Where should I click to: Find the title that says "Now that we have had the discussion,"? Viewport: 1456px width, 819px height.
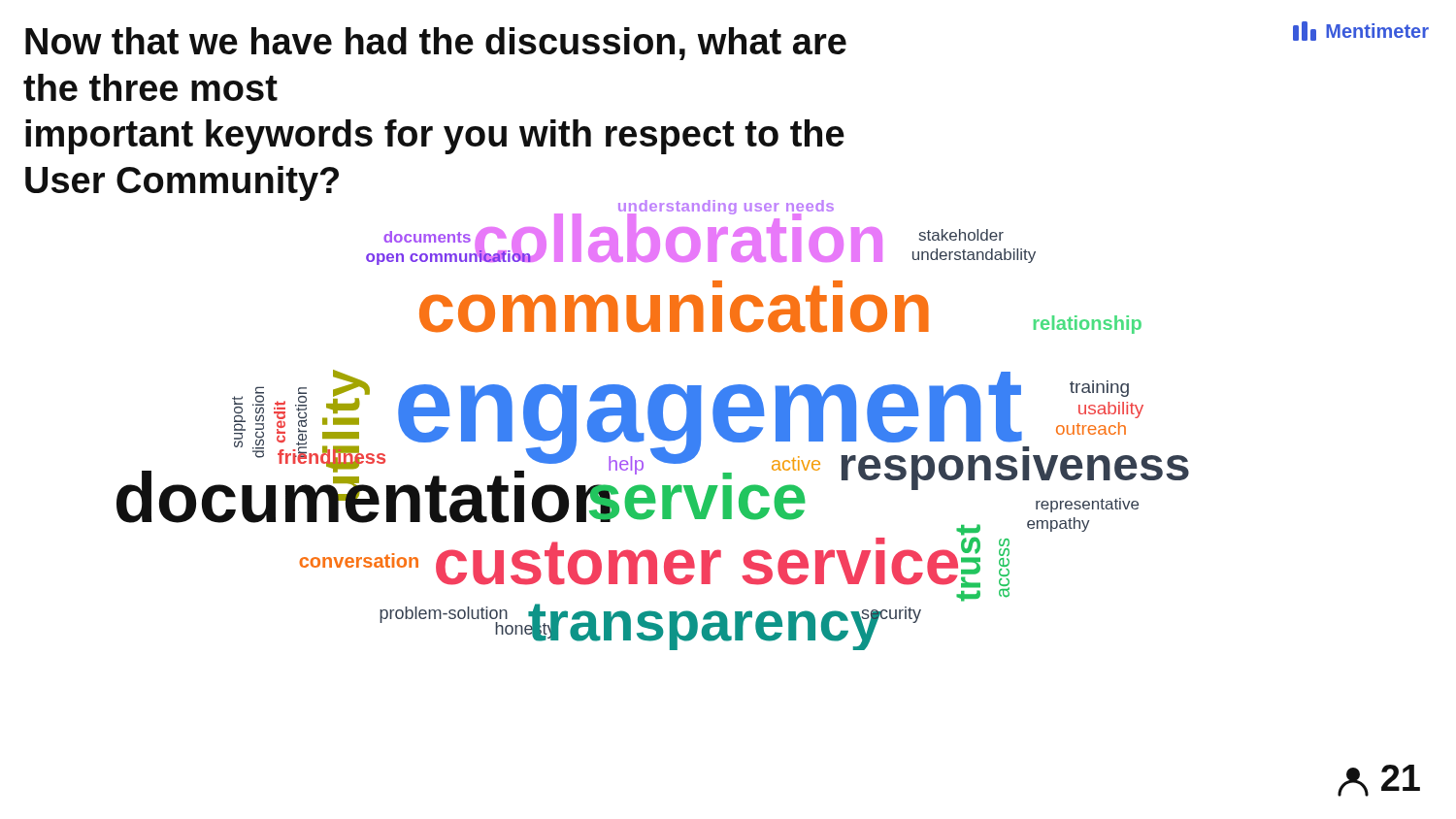435,111
